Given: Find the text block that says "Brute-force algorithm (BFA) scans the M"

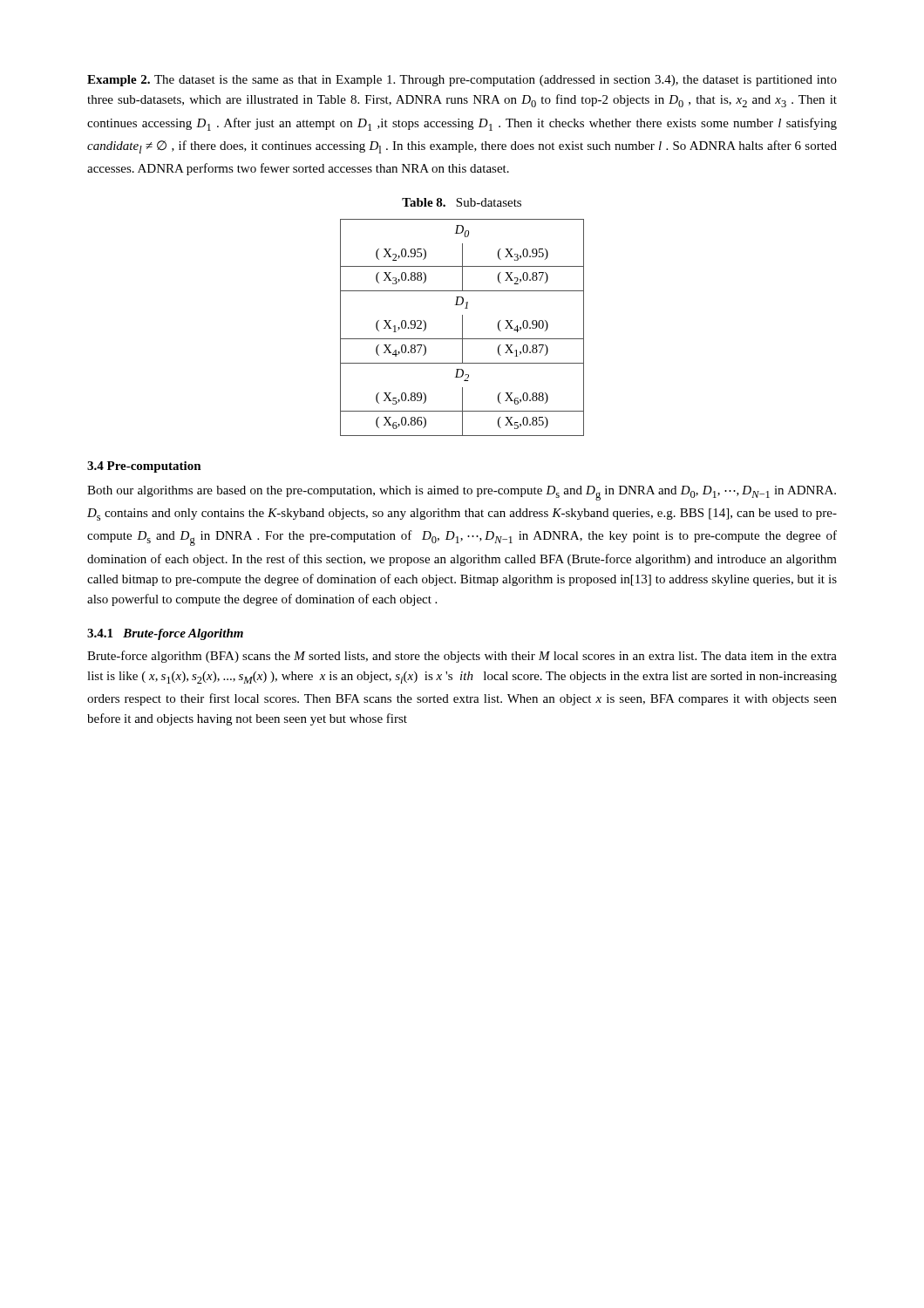Looking at the screenshot, I should pos(462,687).
